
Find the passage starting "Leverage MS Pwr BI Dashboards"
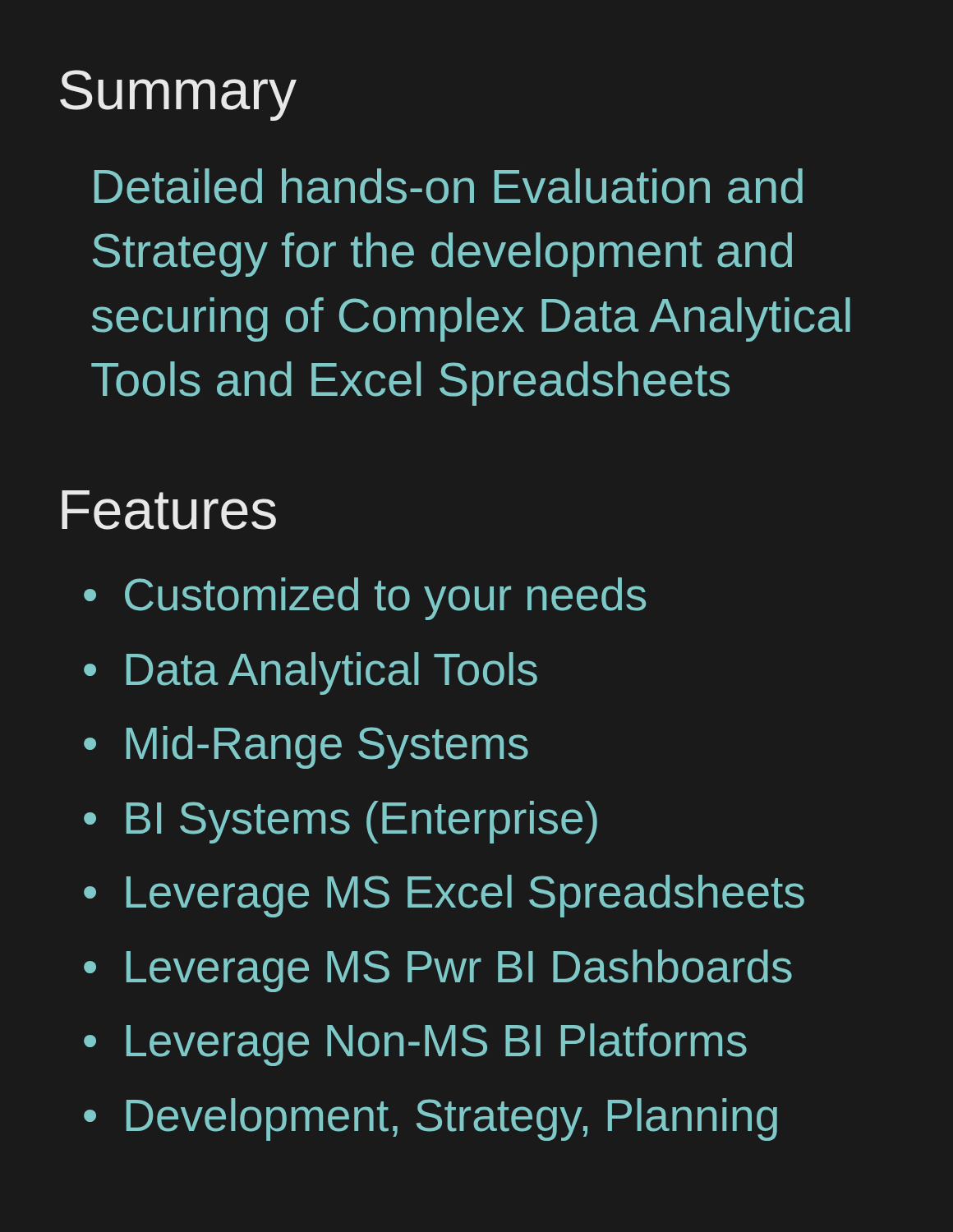click(458, 966)
